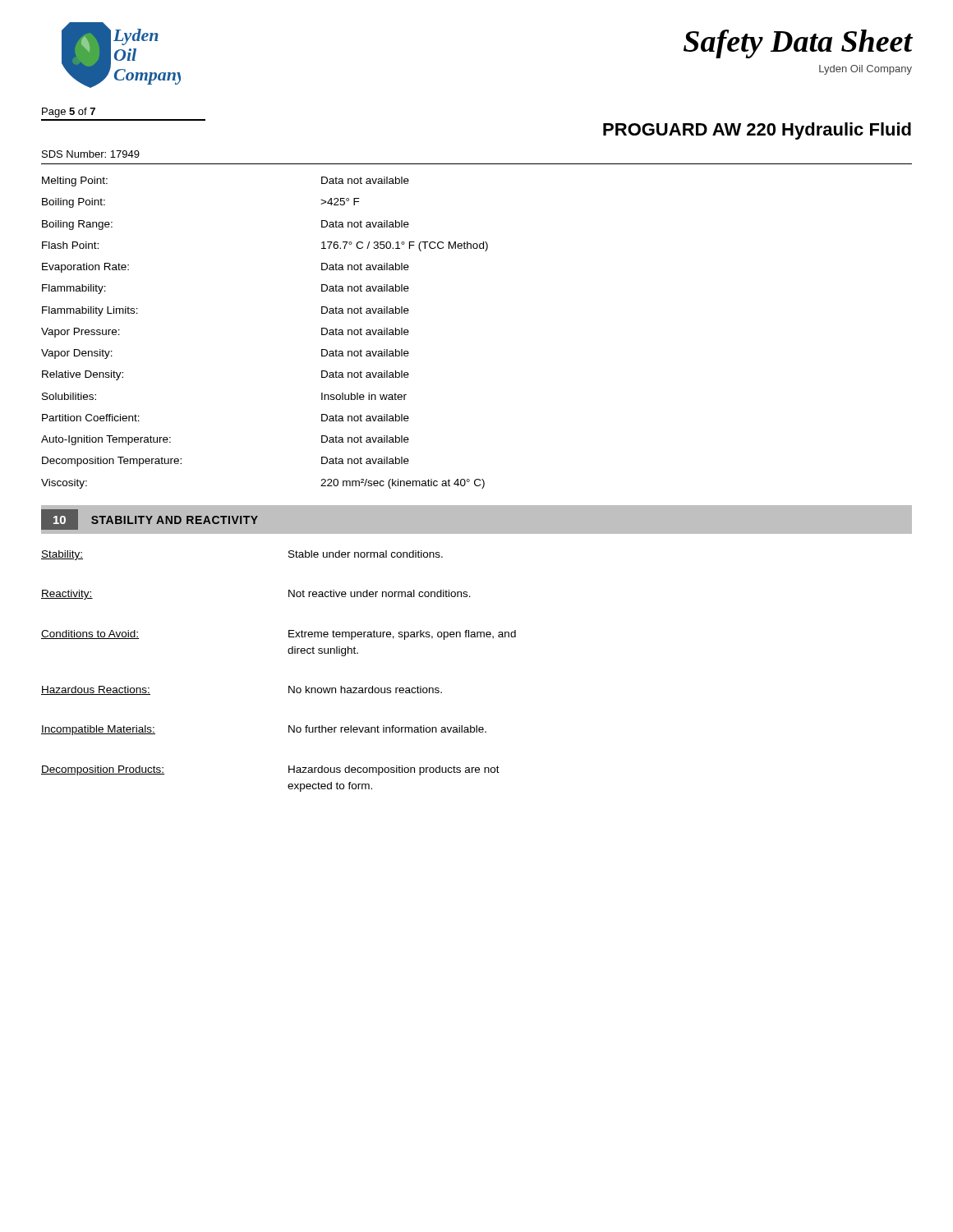The image size is (953, 1232).
Task: Locate the text that says "Vapor Density: Data not available"
Action: (78, 355)
